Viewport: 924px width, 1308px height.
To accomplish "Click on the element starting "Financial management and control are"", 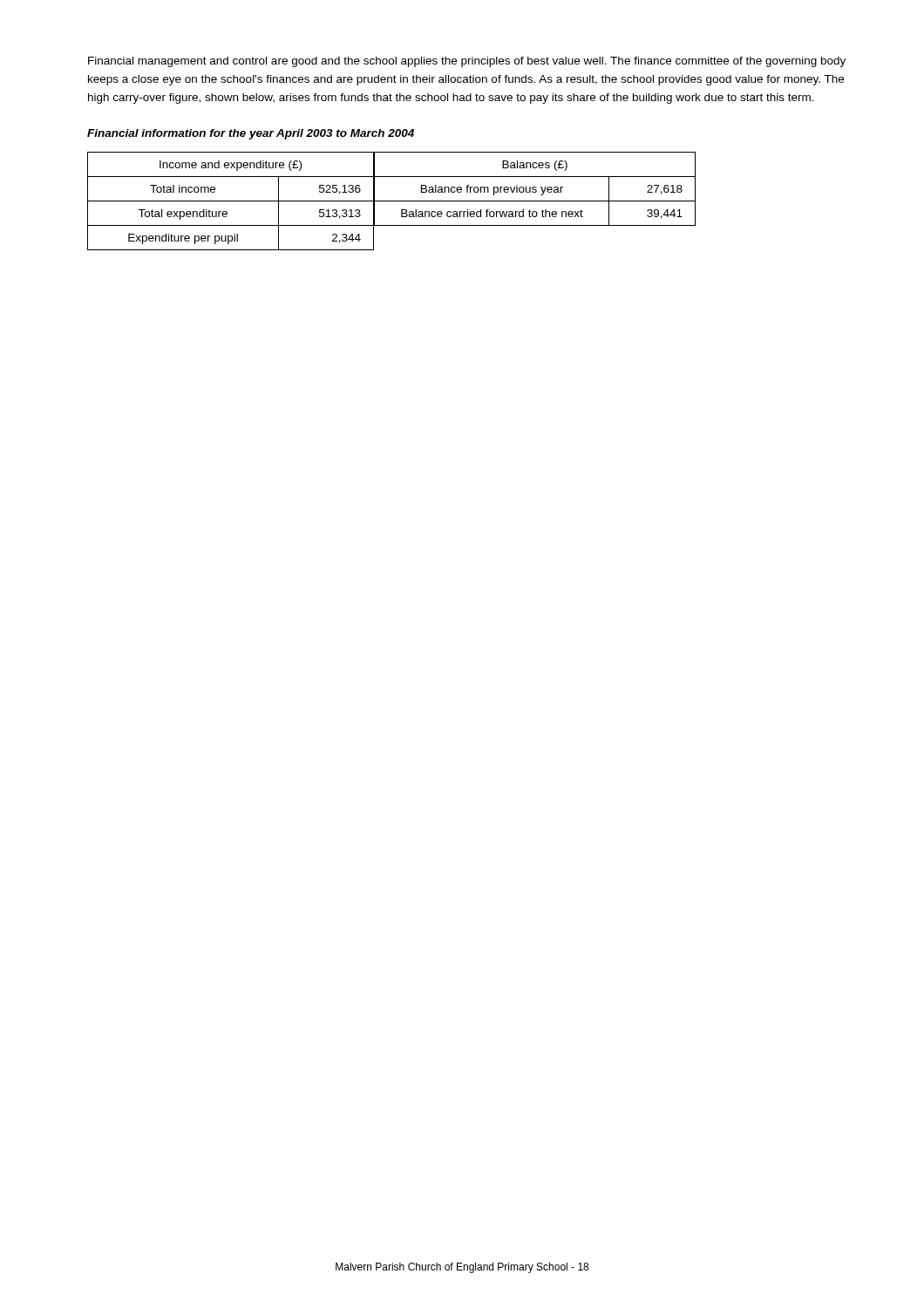I will 466,79.
